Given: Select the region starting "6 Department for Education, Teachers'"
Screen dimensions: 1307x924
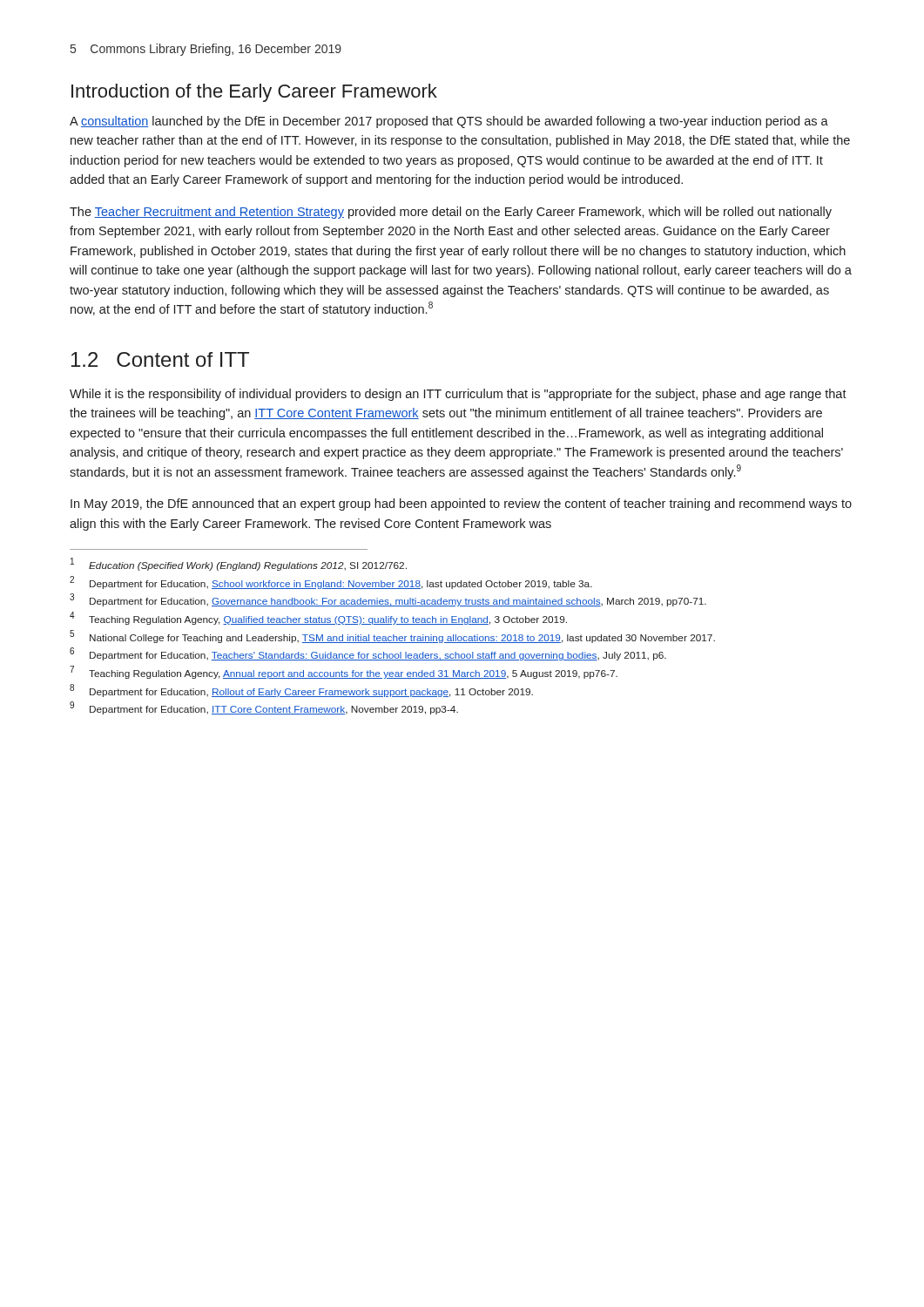Looking at the screenshot, I should click(x=462, y=656).
